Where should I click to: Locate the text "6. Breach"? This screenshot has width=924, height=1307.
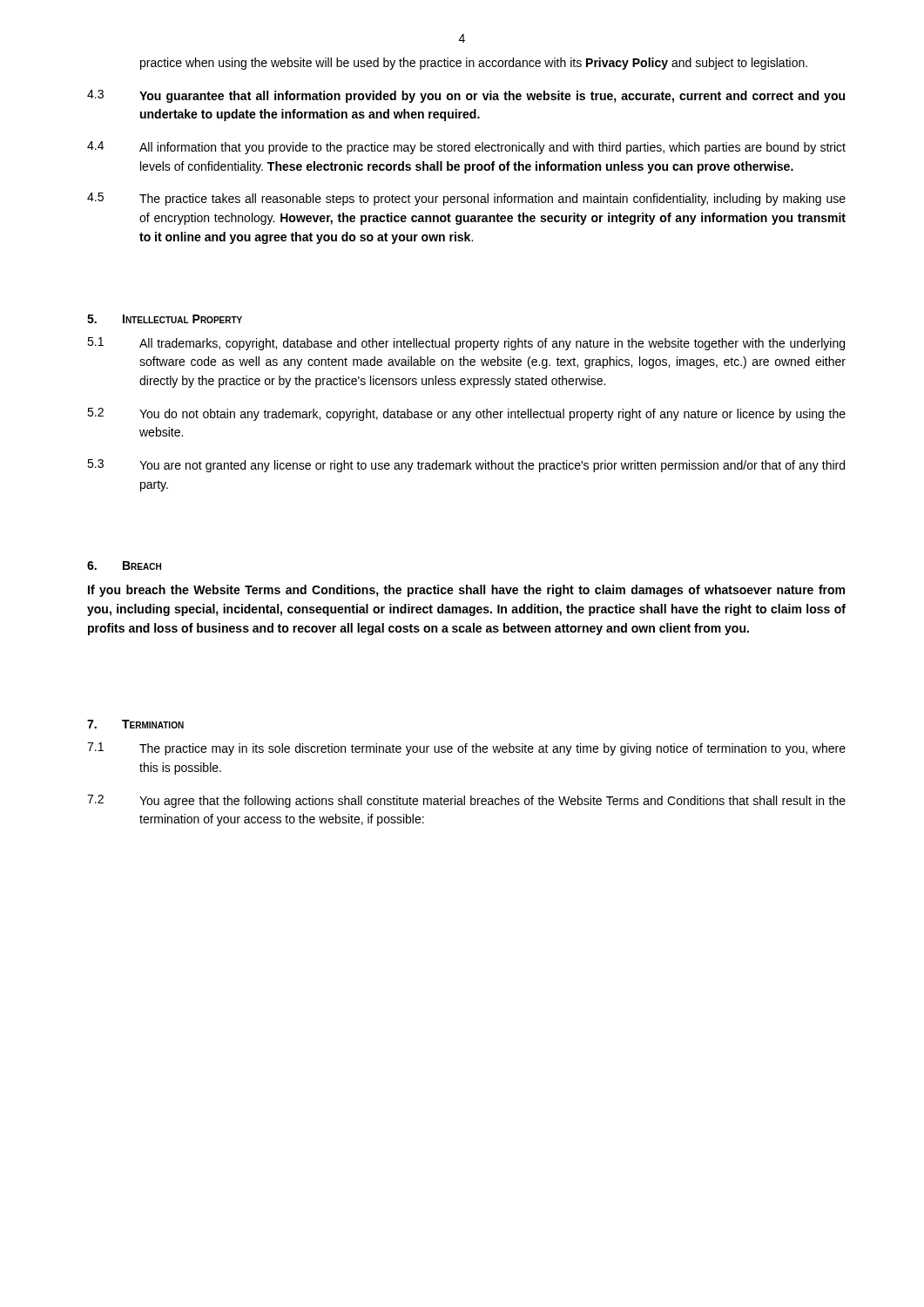tap(124, 566)
